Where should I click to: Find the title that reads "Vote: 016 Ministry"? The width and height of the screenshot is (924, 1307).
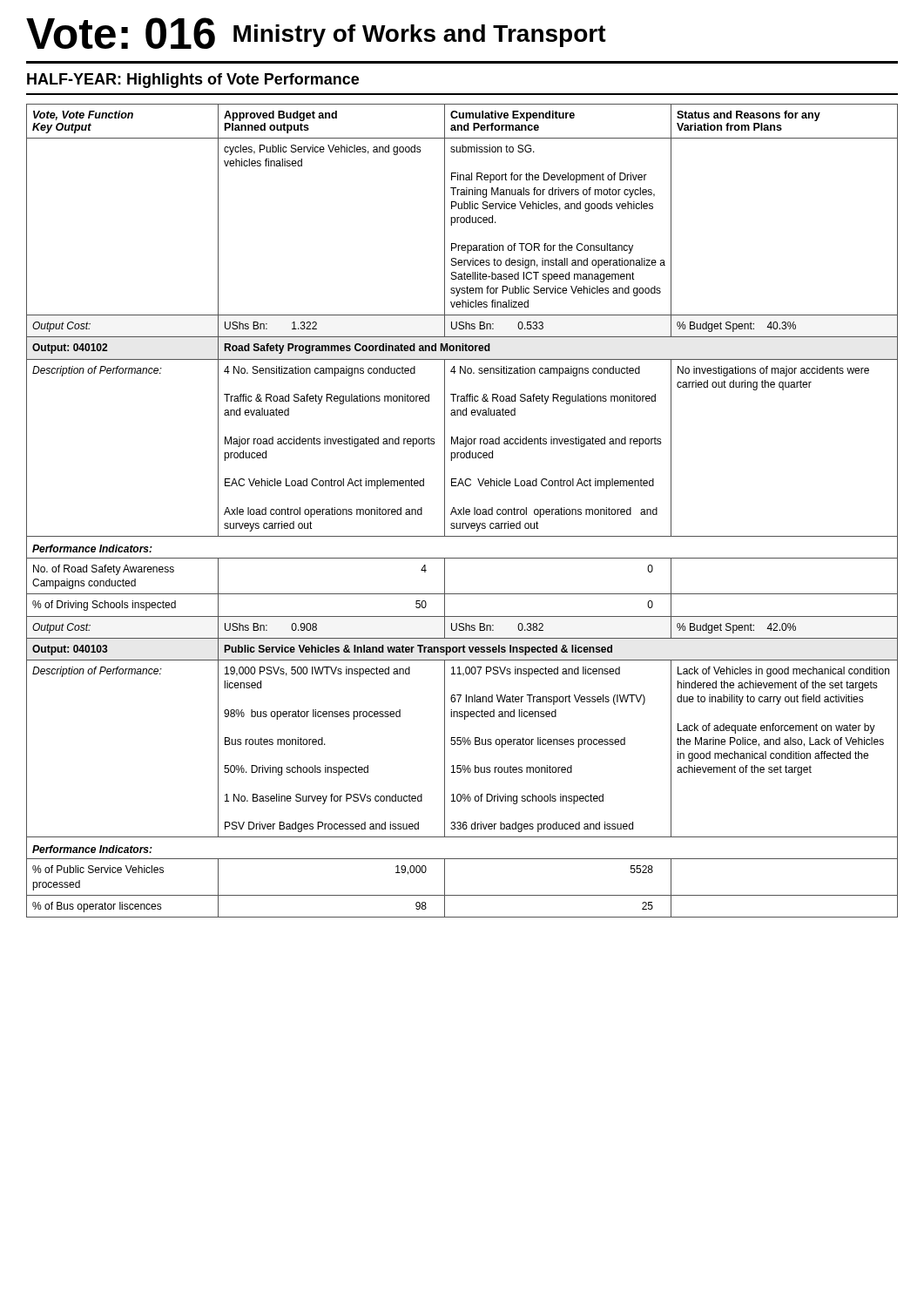click(316, 34)
